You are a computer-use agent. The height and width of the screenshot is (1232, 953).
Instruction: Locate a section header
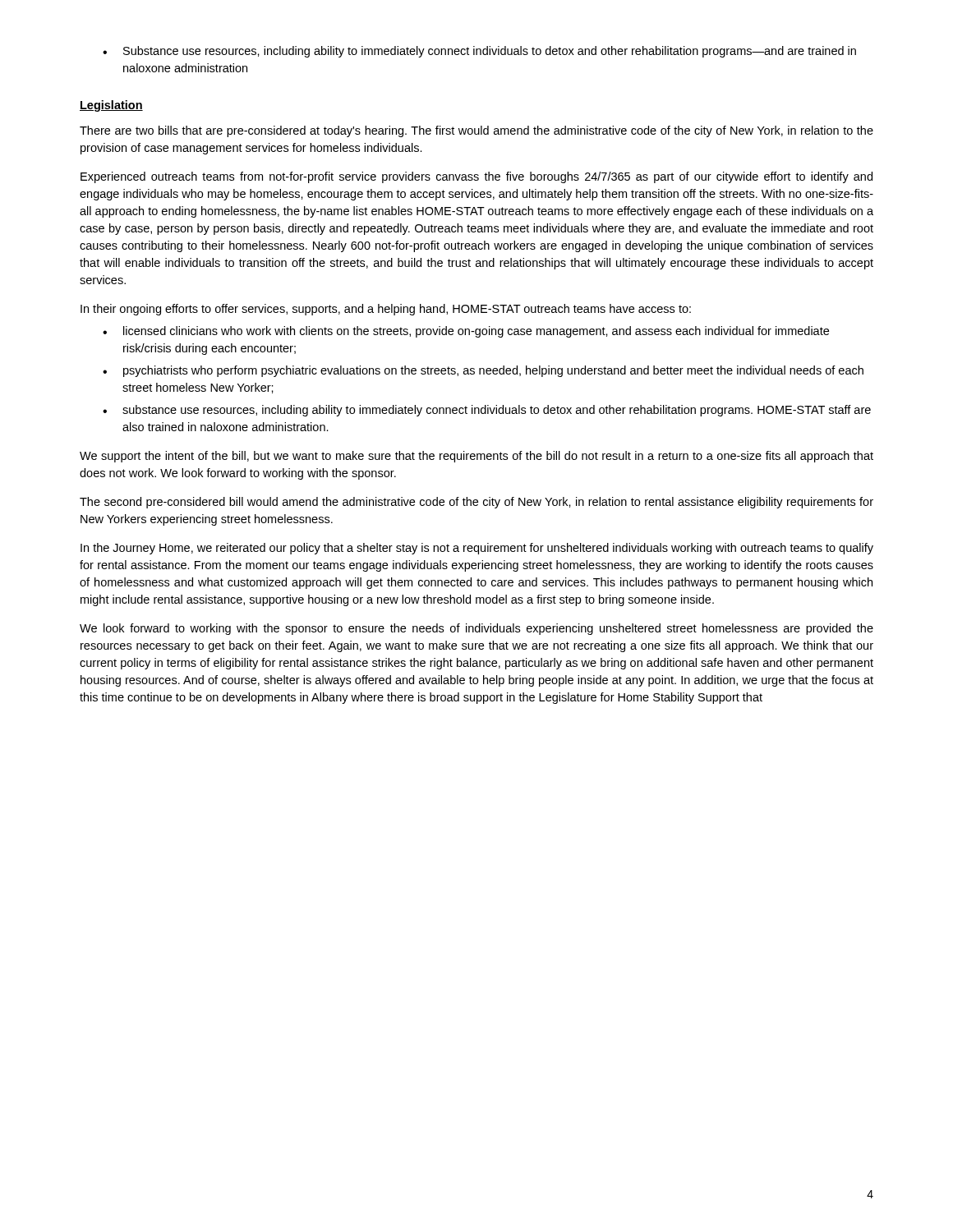[111, 105]
